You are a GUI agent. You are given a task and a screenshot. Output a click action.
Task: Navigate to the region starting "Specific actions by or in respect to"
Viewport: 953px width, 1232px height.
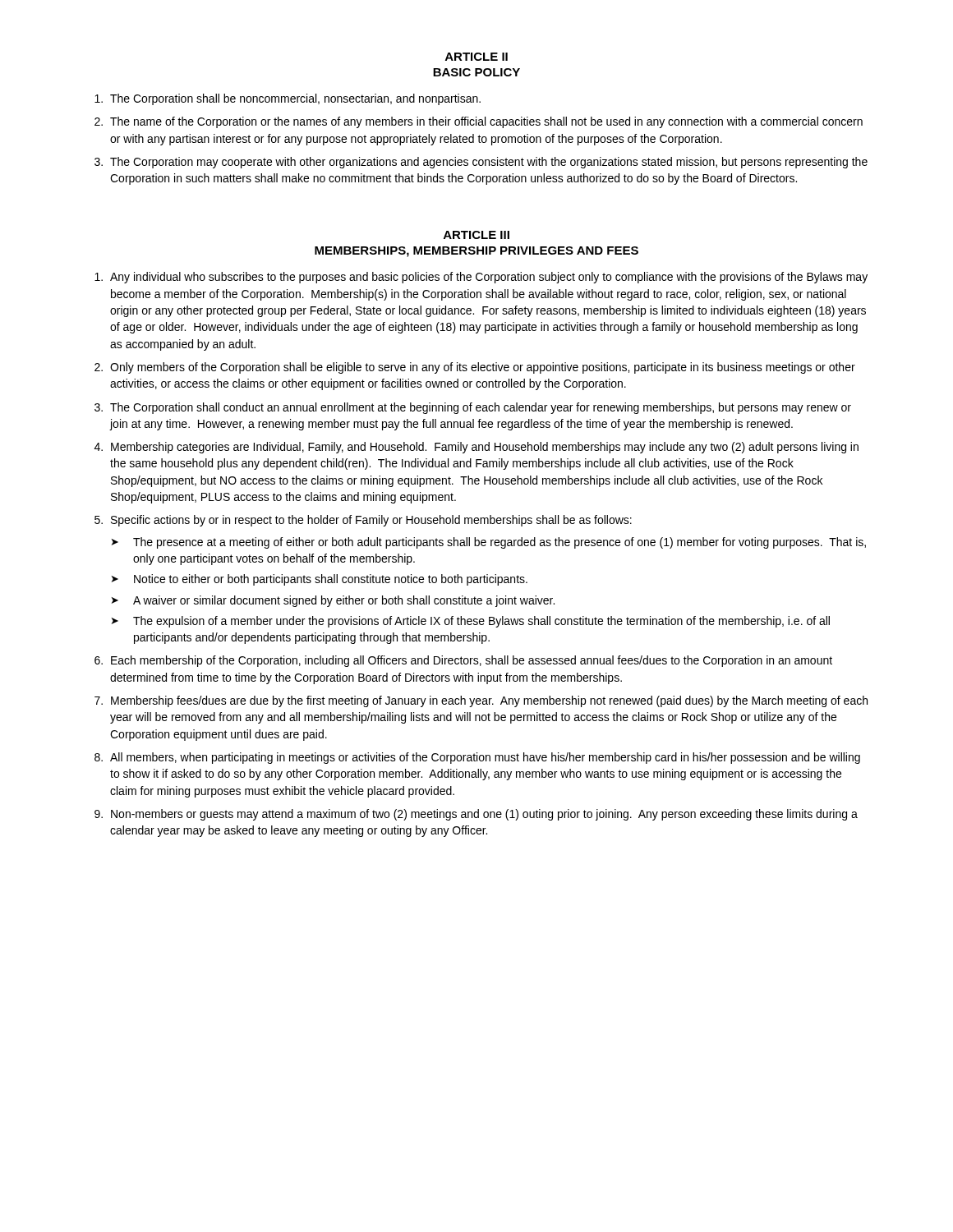(x=490, y=580)
